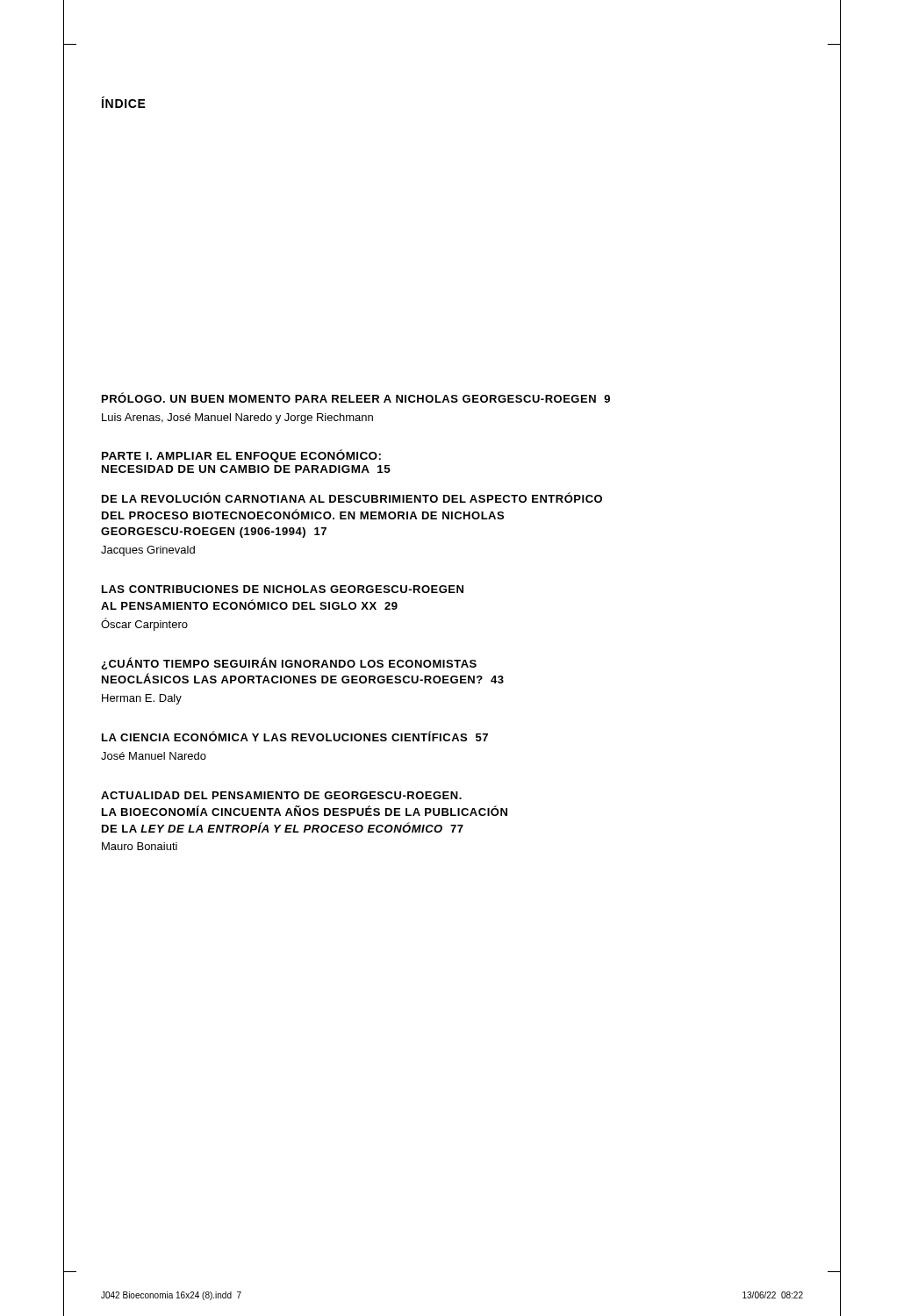904x1316 pixels.
Task: Select the list item that says "DE LA REVOLUCIÓN CARNOTIANA AL DESCUBRIMIENTO DEL ASPECTO"
Action: (x=452, y=525)
